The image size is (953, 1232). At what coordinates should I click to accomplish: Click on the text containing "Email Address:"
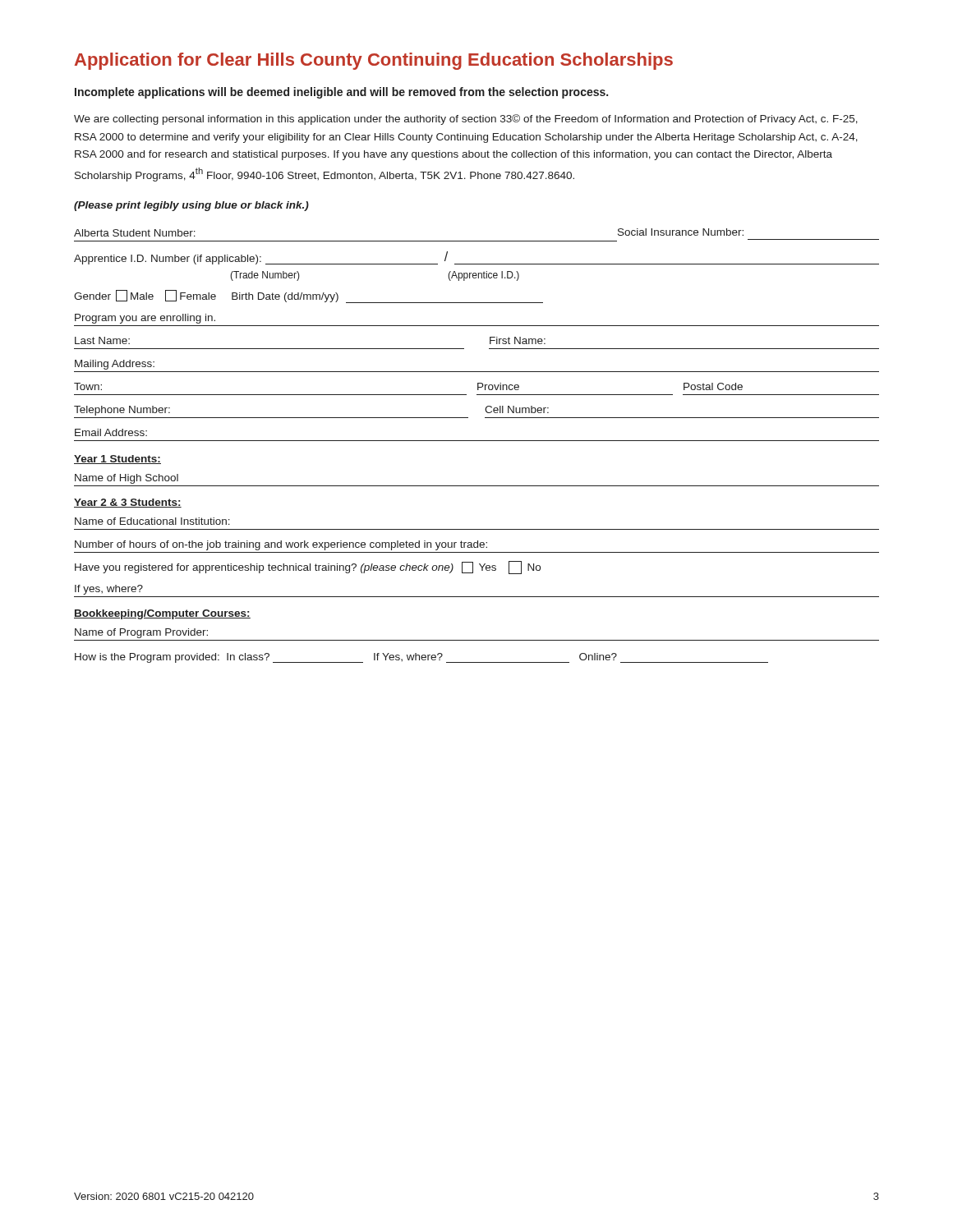[x=476, y=434]
